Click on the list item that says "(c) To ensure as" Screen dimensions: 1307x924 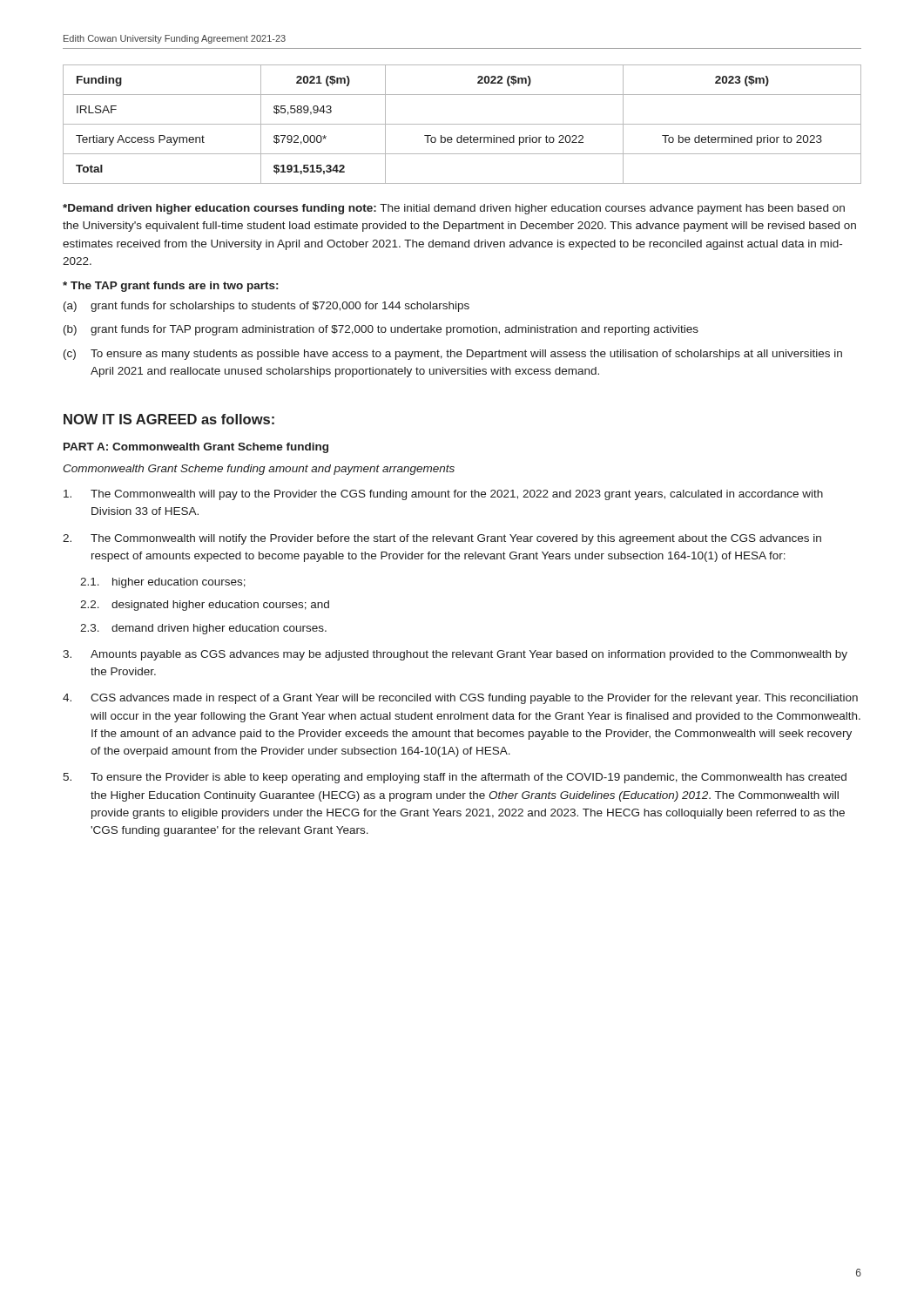click(x=453, y=361)
